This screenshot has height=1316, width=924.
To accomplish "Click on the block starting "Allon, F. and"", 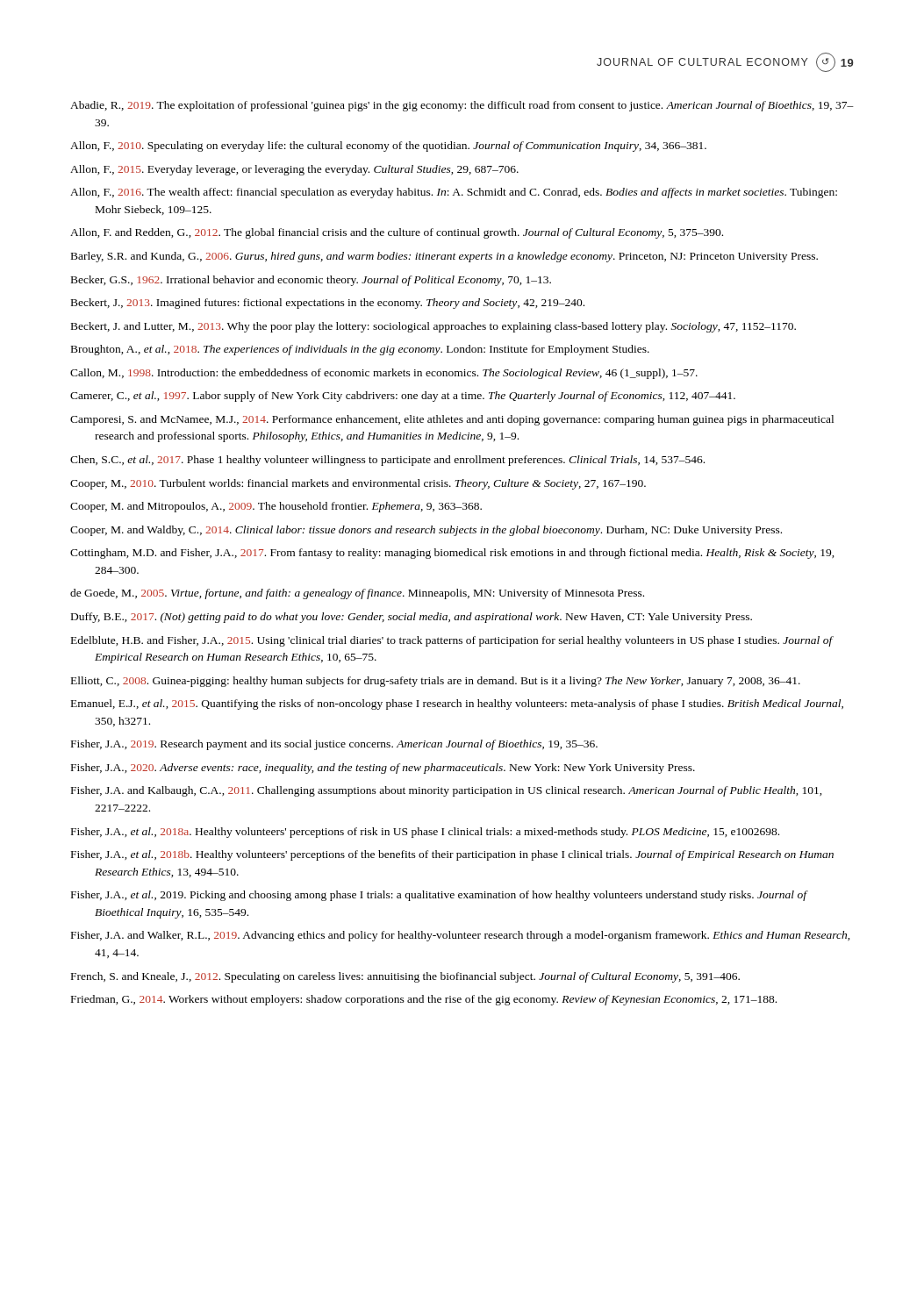I will (397, 232).
